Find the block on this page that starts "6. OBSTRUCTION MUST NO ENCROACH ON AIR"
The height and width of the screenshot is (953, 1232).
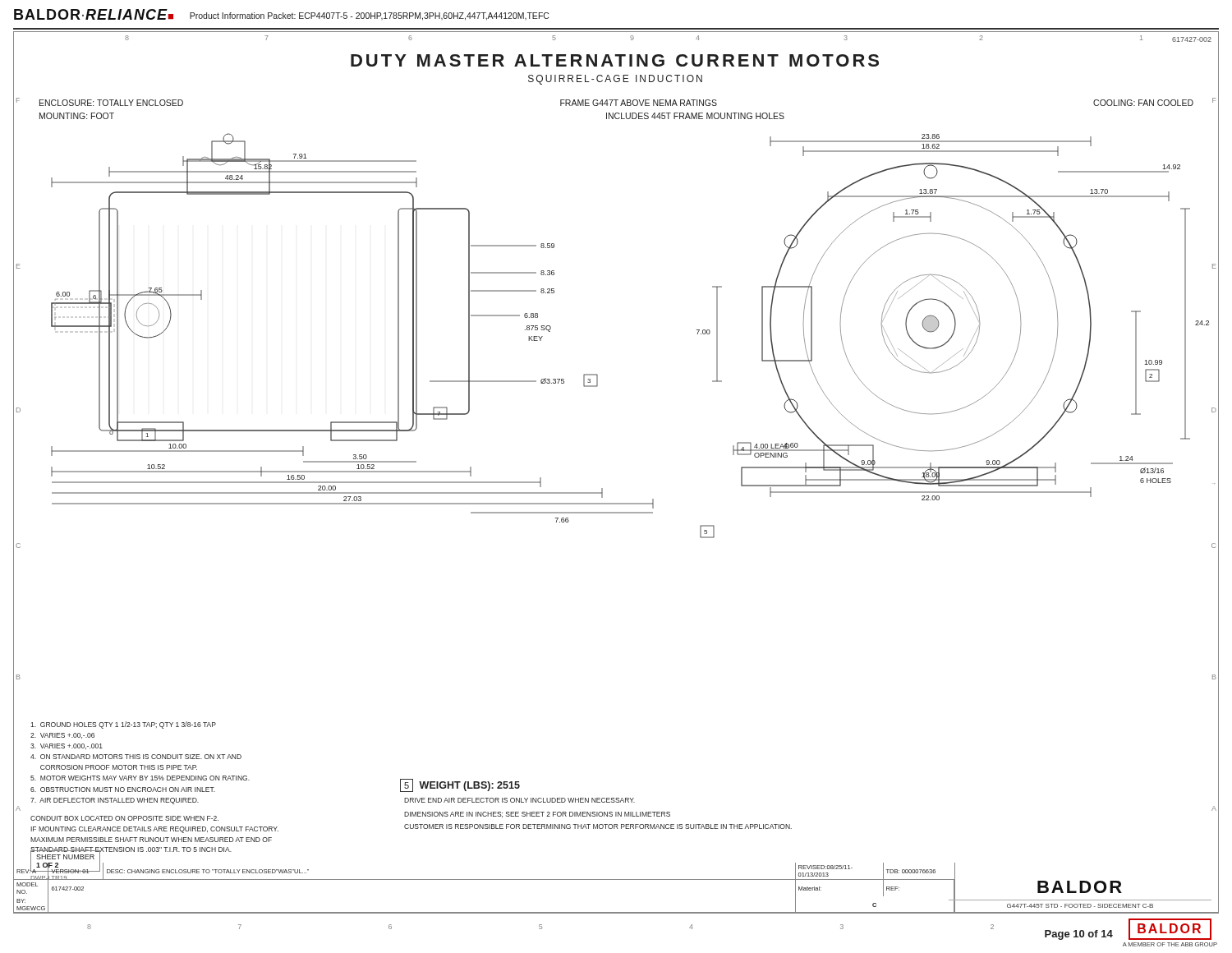coord(123,789)
